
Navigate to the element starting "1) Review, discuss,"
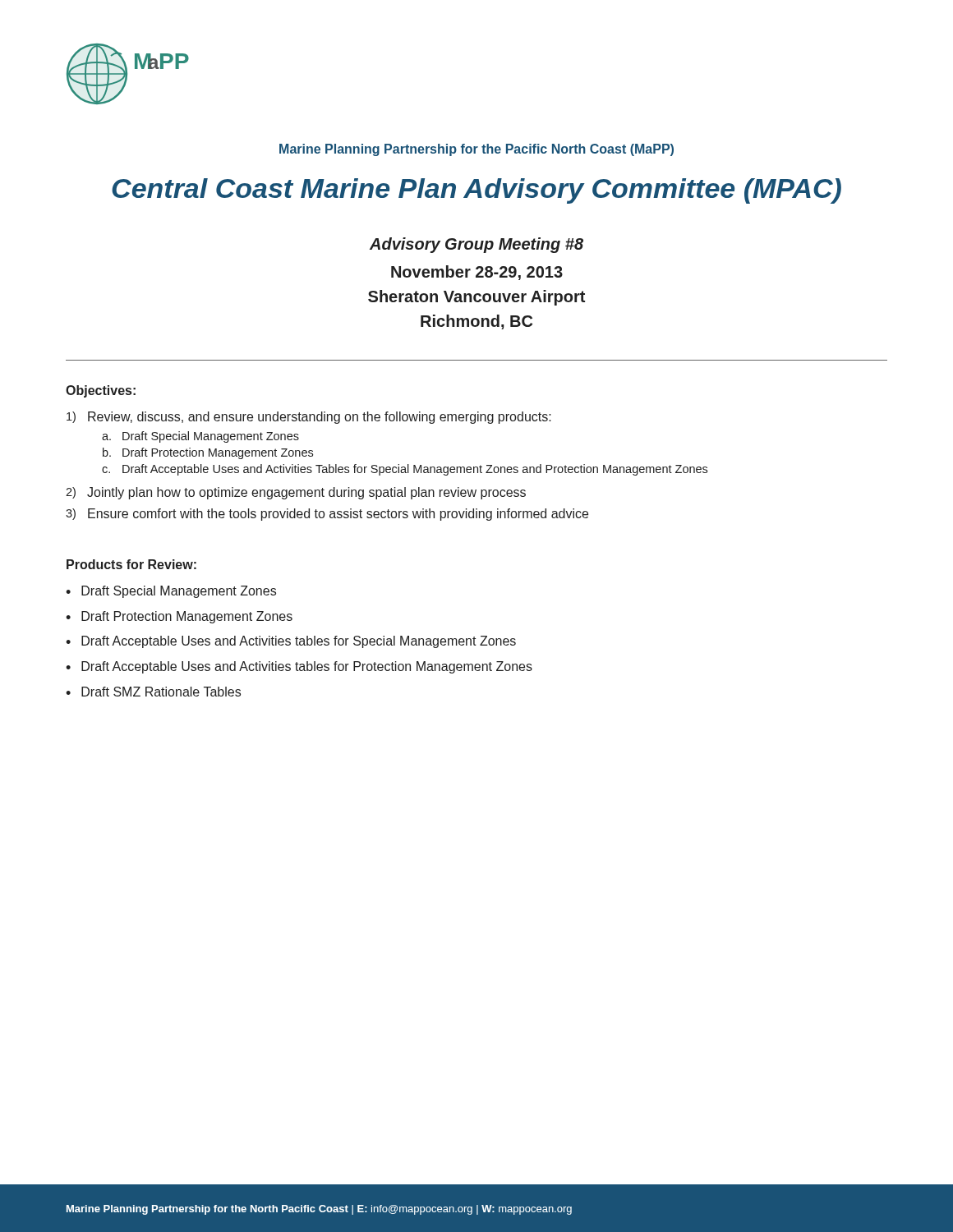309,418
